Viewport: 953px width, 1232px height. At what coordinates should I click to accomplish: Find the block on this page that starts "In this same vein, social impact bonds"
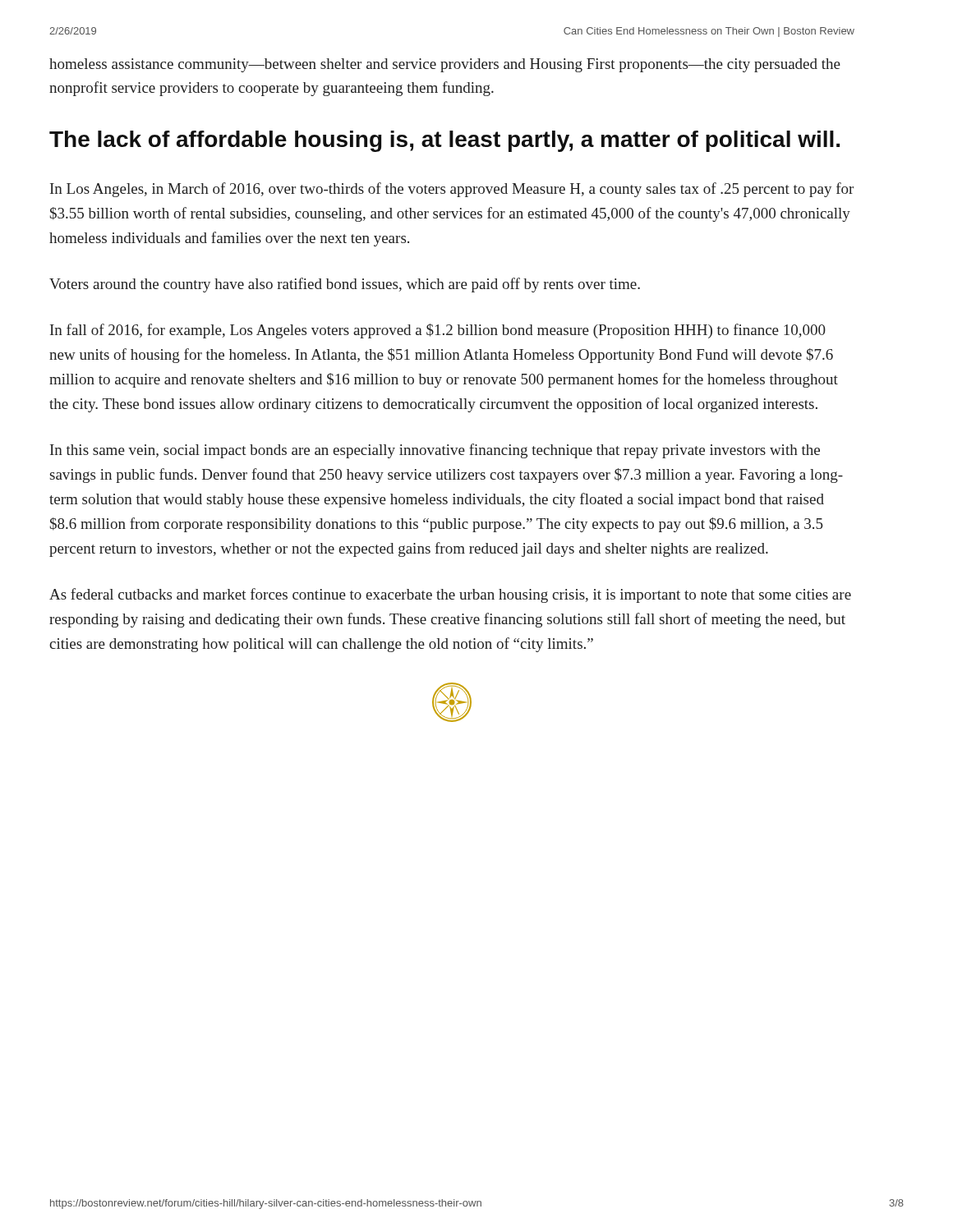coord(446,499)
